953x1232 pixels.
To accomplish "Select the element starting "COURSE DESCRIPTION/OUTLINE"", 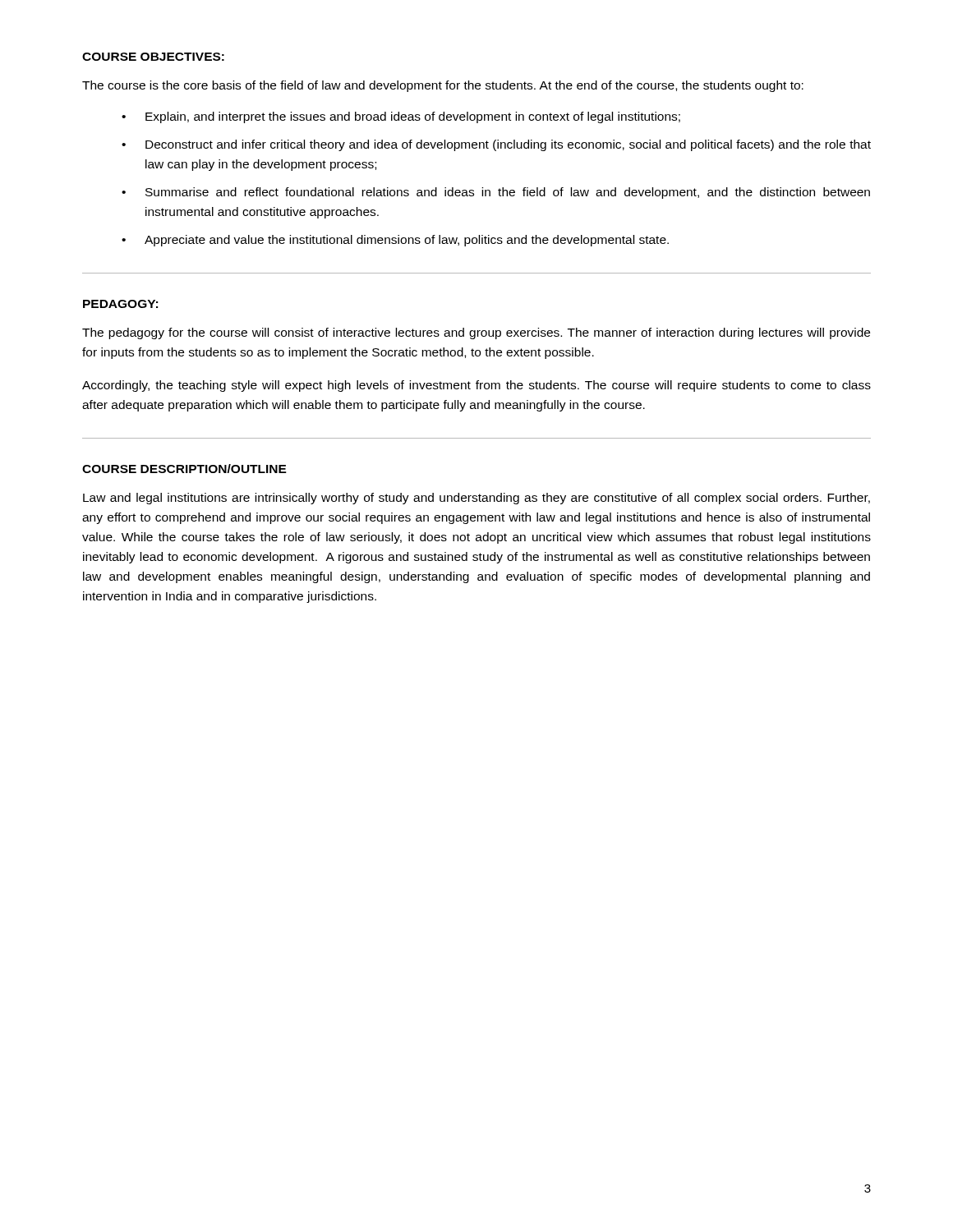I will [184, 469].
